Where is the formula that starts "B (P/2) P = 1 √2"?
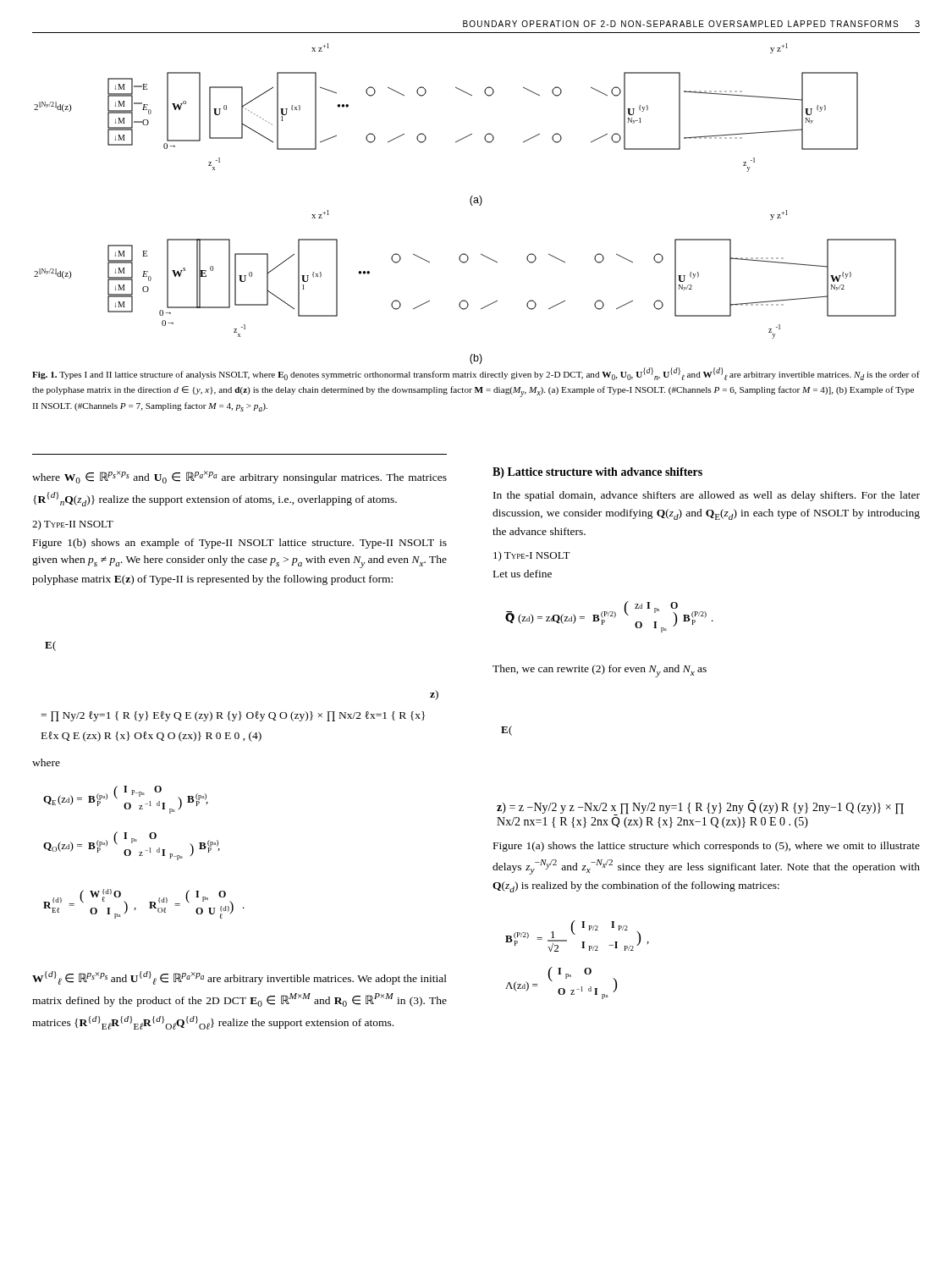Image resolution: width=952 pixels, height=1270 pixels. [x=577, y=936]
